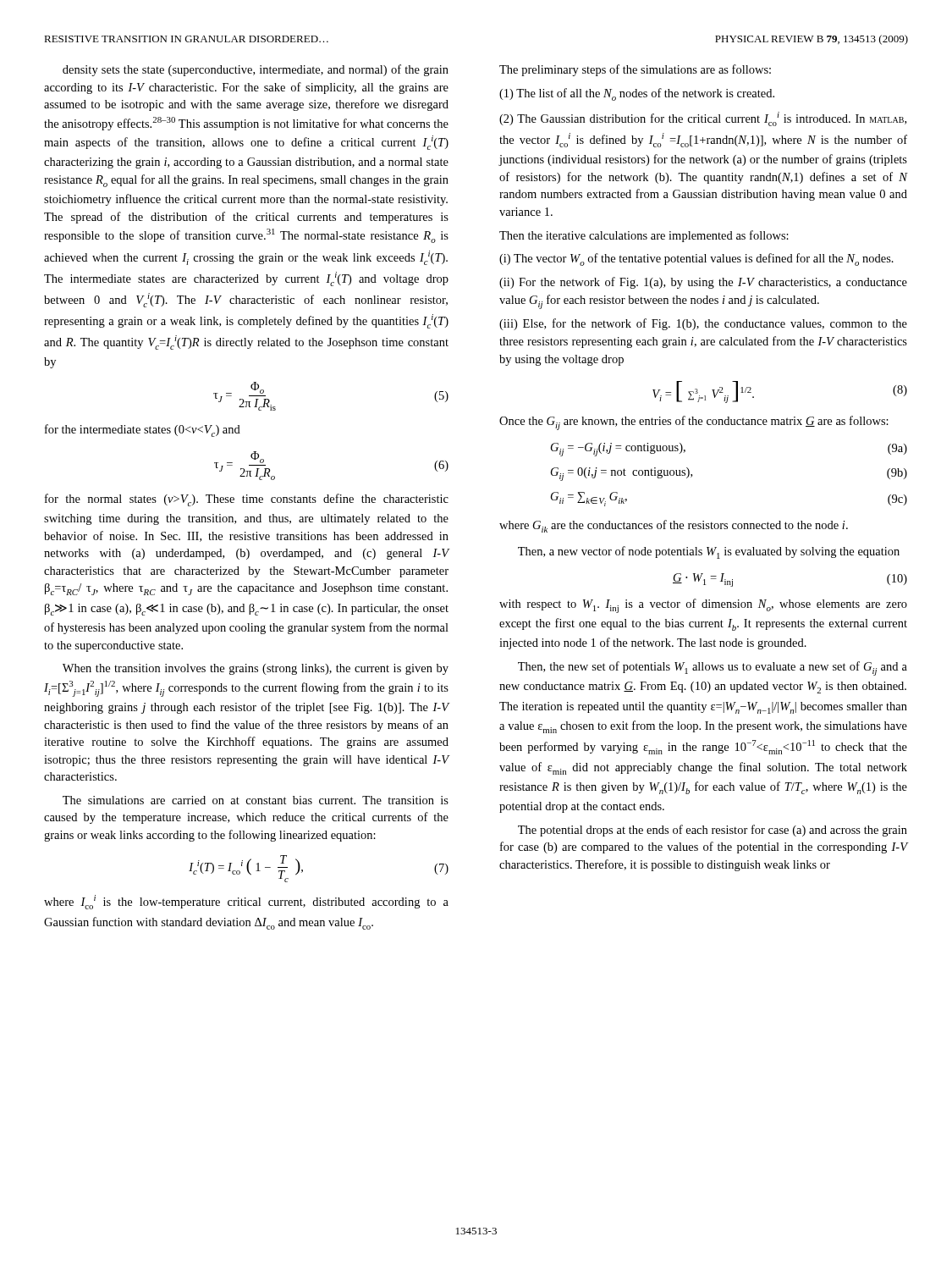The height and width of the screenshot is (1270, 952).
Task: Locate the block of text that opens with "with respect to W1."
Action: (x=703, y=624)
